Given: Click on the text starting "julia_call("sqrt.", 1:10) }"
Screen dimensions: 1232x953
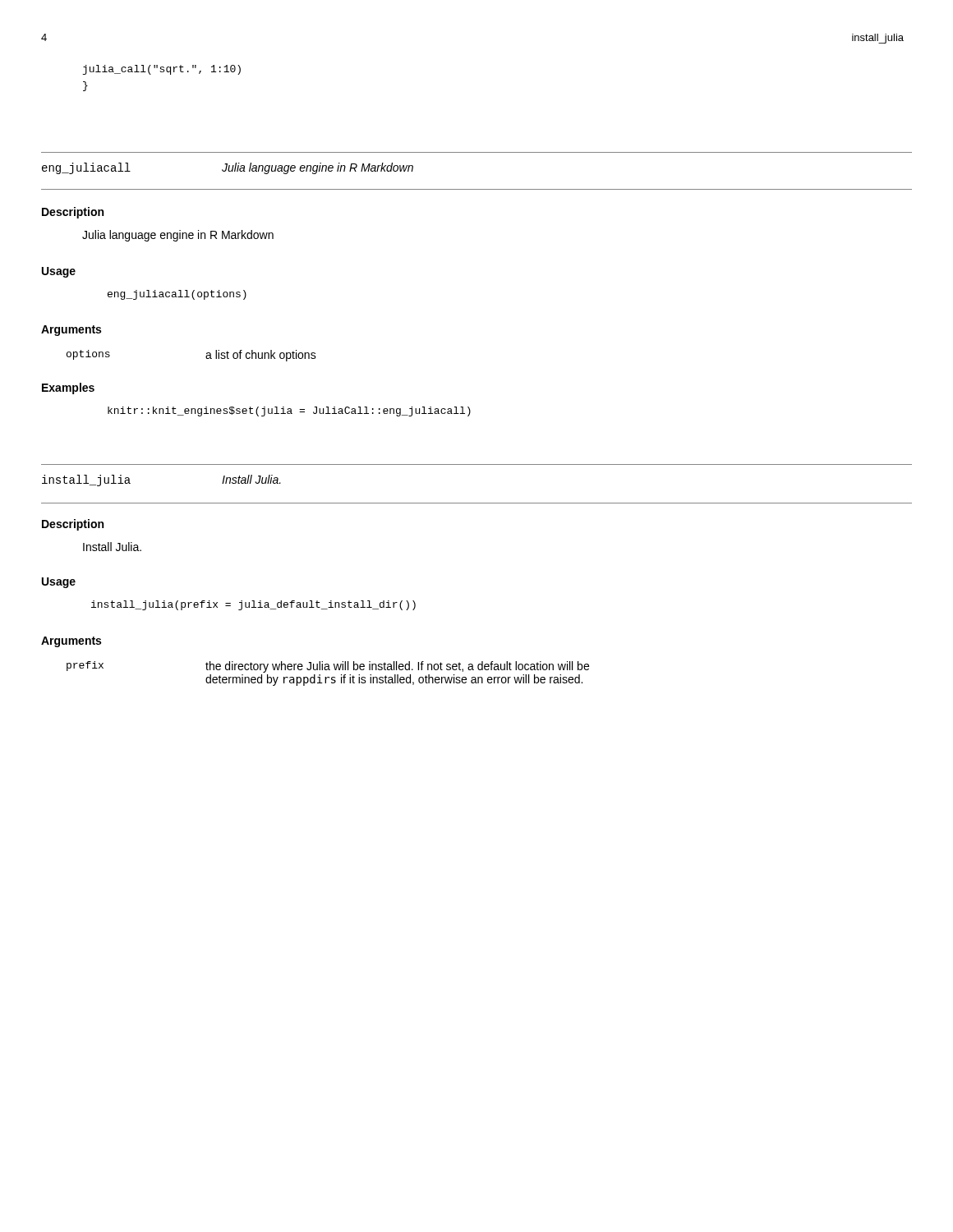Looking at the screenshot, I should (x=162, y=78).
